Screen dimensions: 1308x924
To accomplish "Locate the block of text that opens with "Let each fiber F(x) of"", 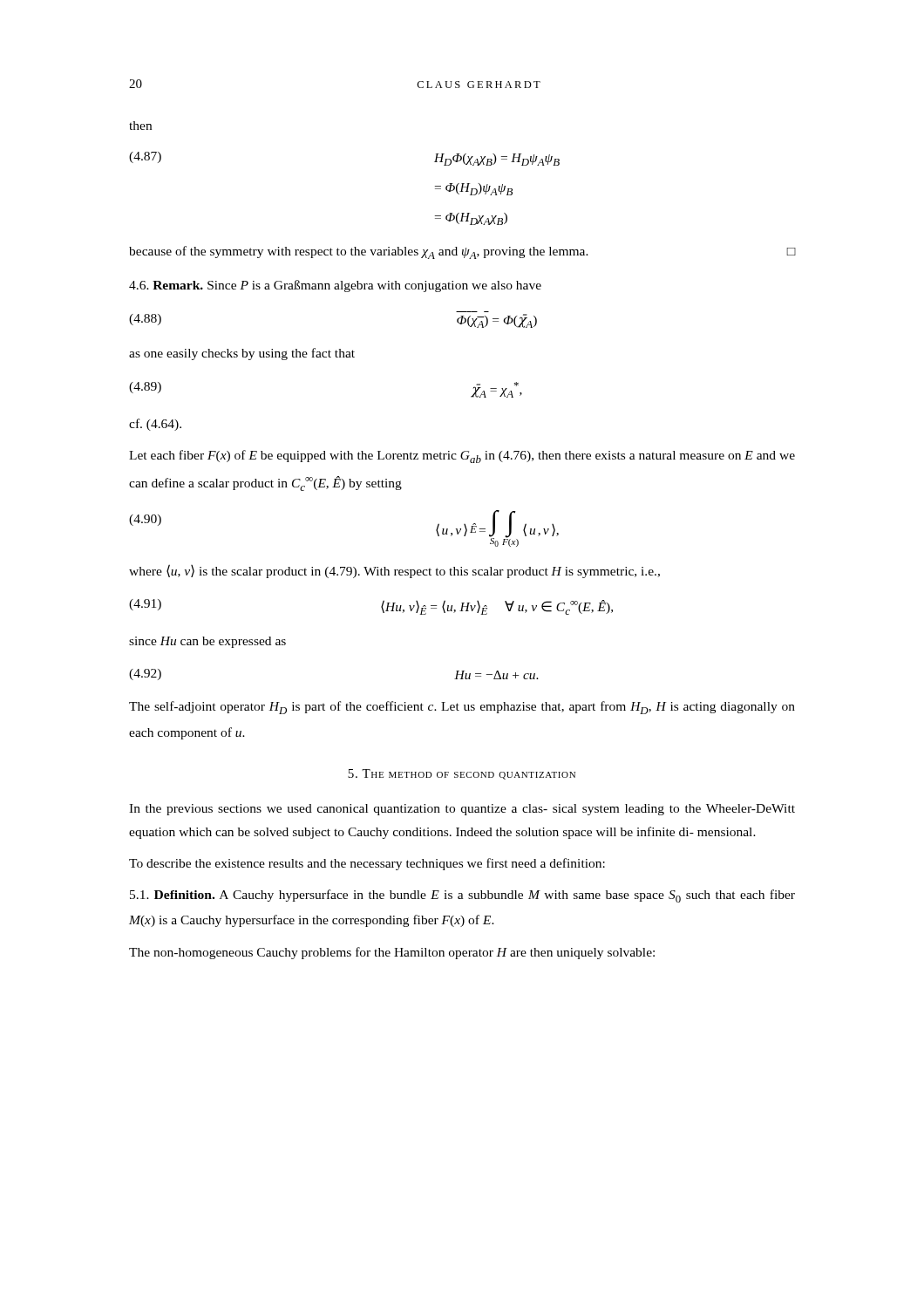I will [462, 456].
